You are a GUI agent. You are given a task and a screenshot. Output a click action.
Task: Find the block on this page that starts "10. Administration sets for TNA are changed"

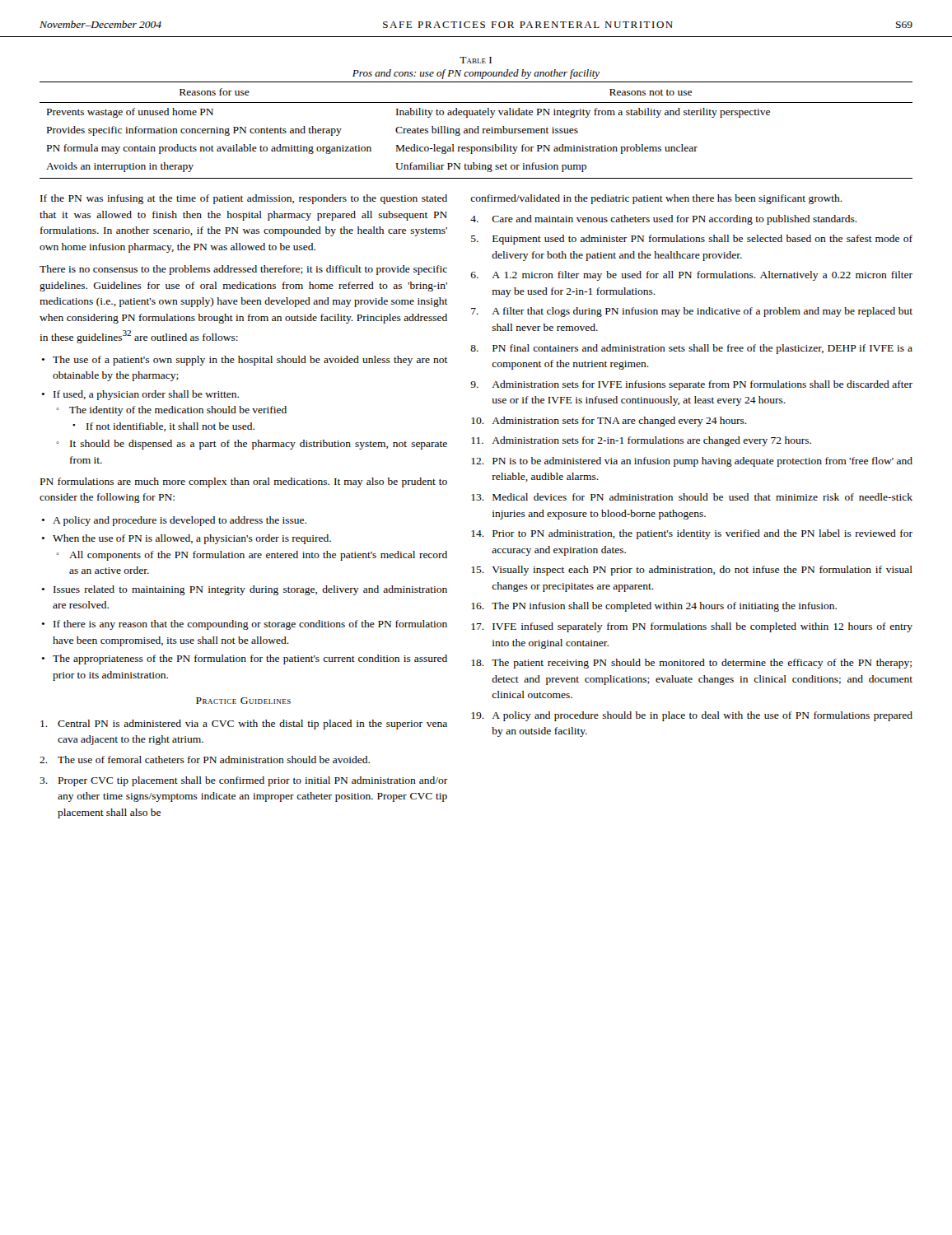point(692,420)
